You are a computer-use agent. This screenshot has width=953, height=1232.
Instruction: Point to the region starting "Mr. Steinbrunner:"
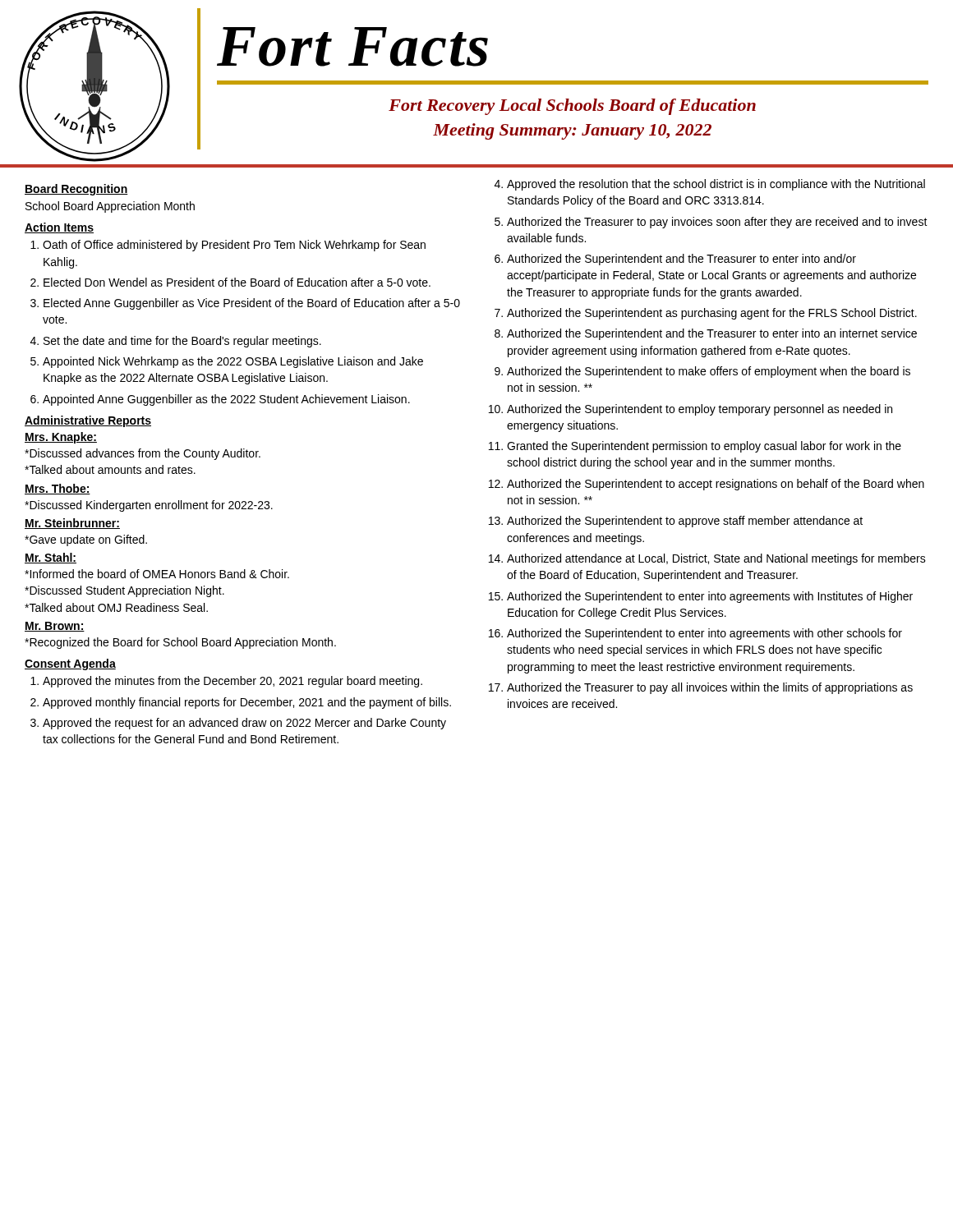point(72,523)
